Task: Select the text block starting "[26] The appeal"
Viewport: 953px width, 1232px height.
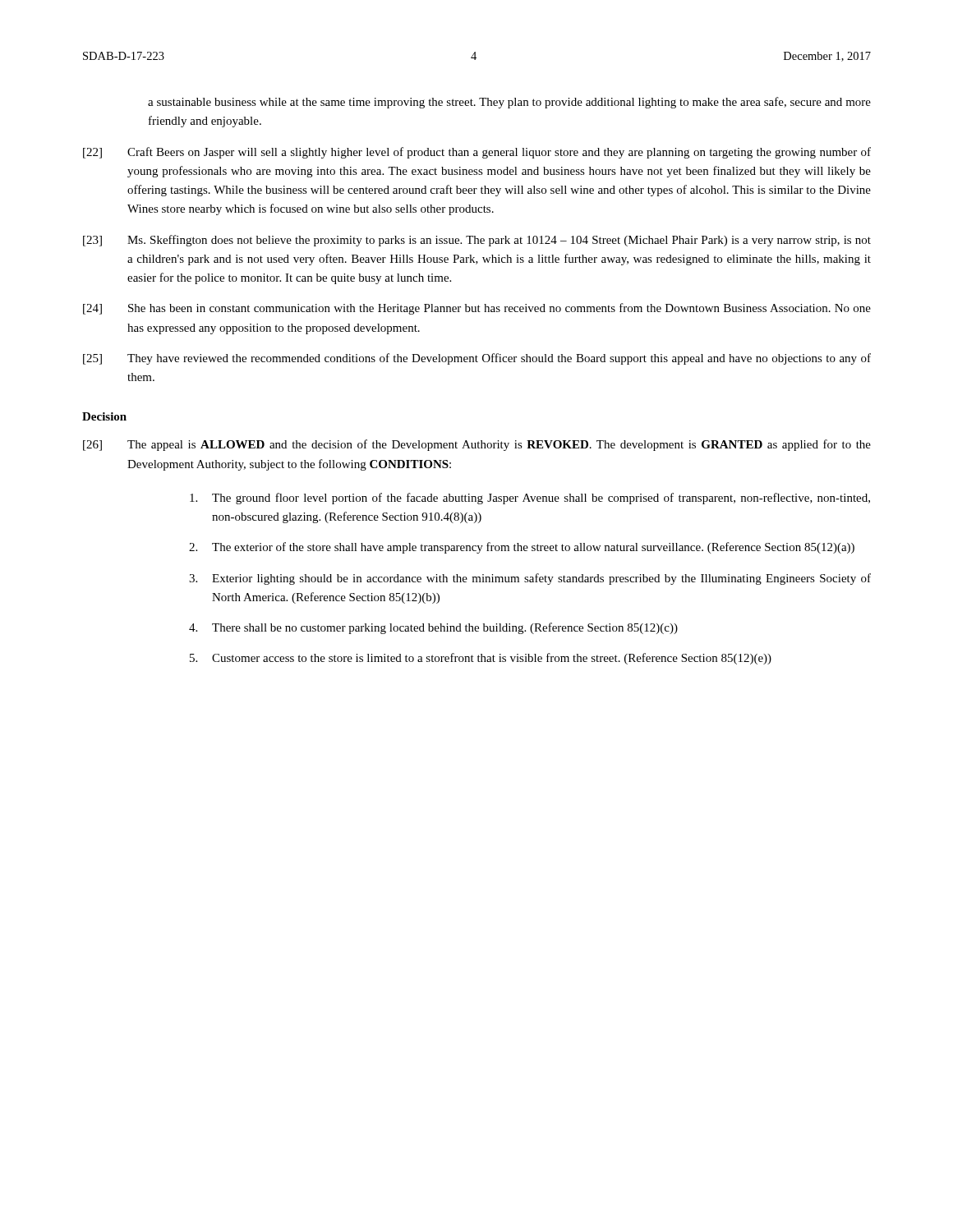Action: click(x=476, y=455)
